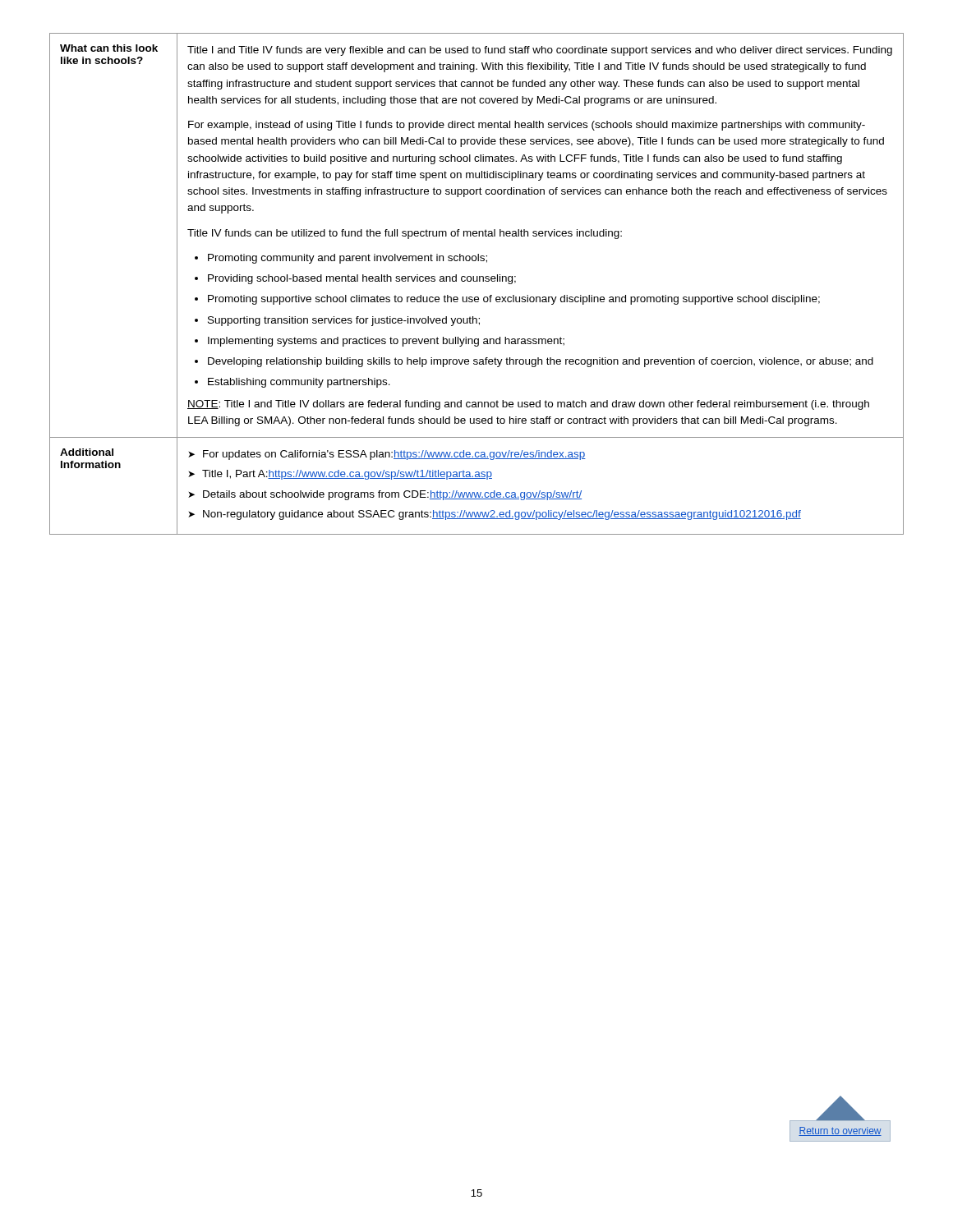Click on the text starting "For updates on California's"
The height and width of the screenshot is (1232, 953).
click(394, 454)
